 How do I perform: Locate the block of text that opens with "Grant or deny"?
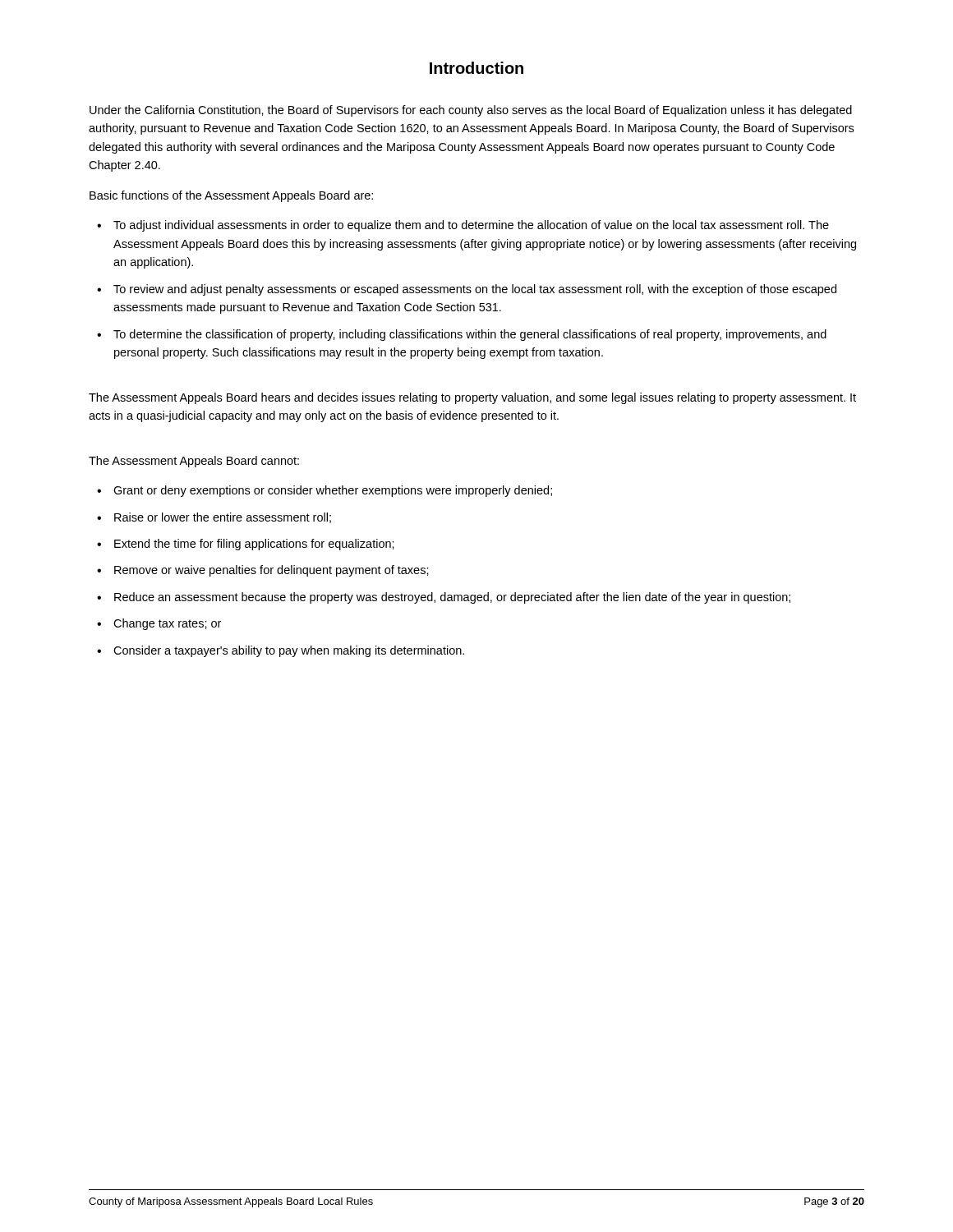tap(333, 490)
